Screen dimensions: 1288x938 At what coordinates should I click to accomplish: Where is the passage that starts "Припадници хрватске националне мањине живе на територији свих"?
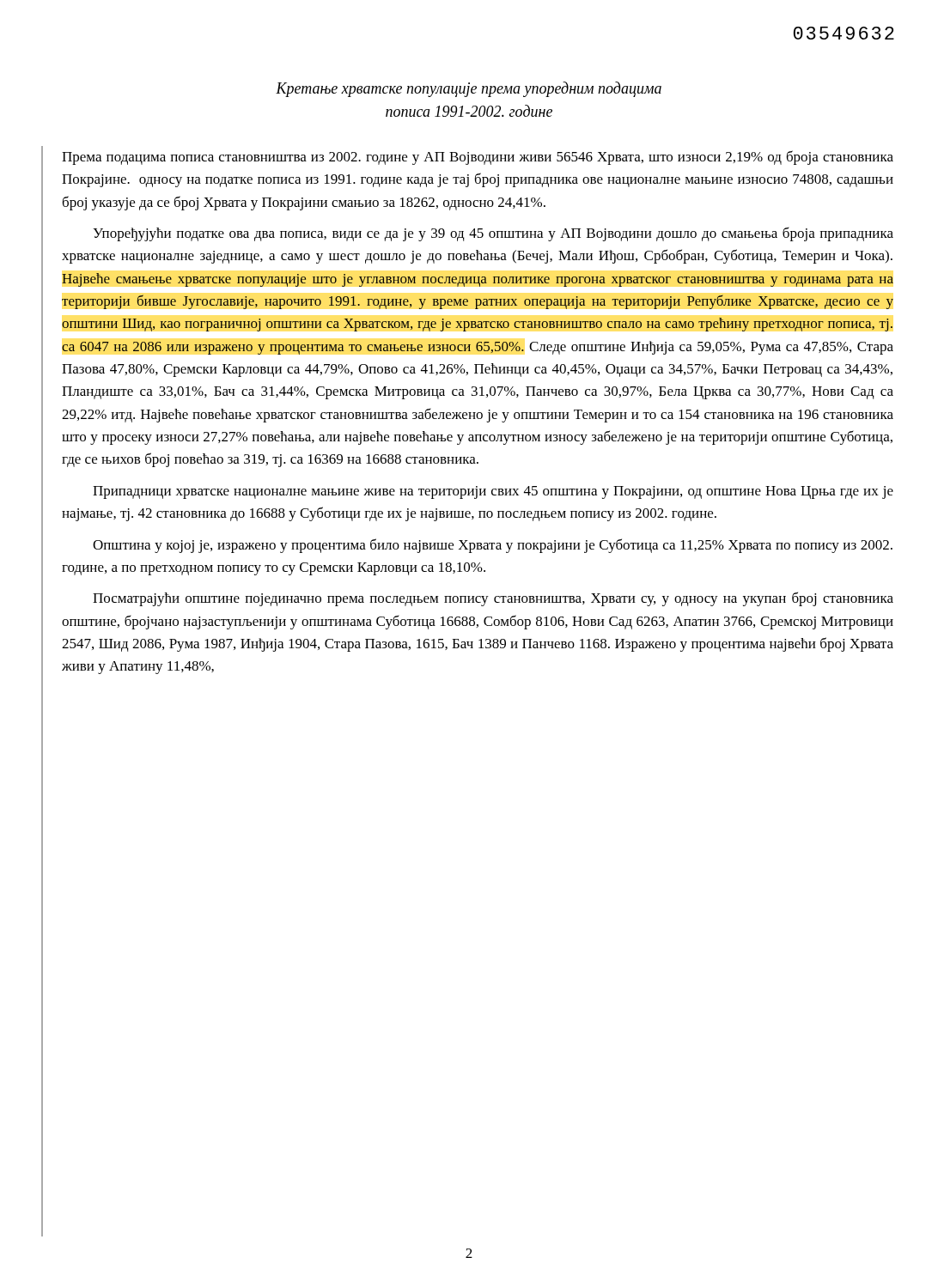[478, 502]
